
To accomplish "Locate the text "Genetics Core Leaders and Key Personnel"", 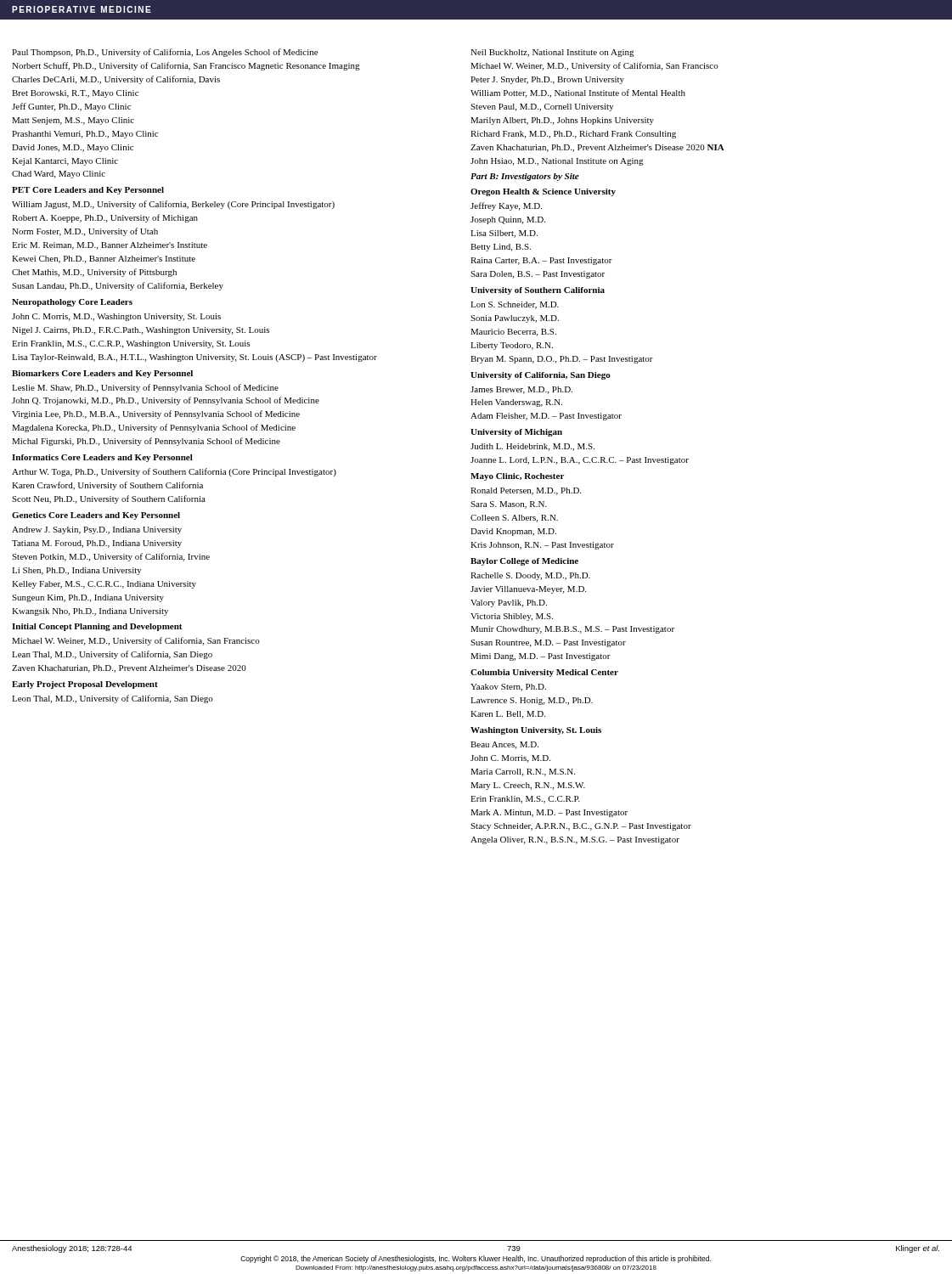I will pyautogui.click(x=96, y=516).
